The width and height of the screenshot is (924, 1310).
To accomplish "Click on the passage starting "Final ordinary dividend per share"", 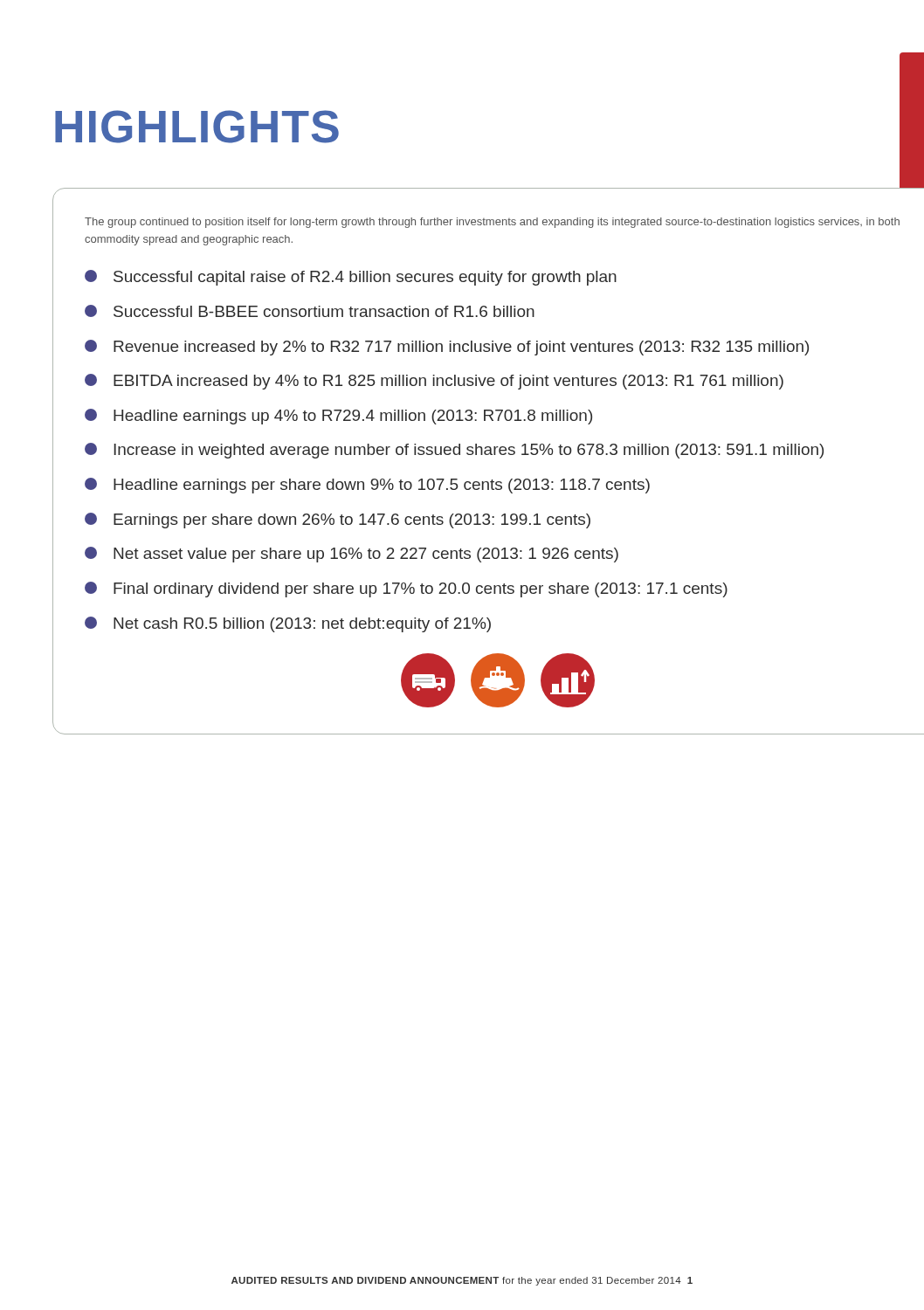I will click(x=498, y=589).
